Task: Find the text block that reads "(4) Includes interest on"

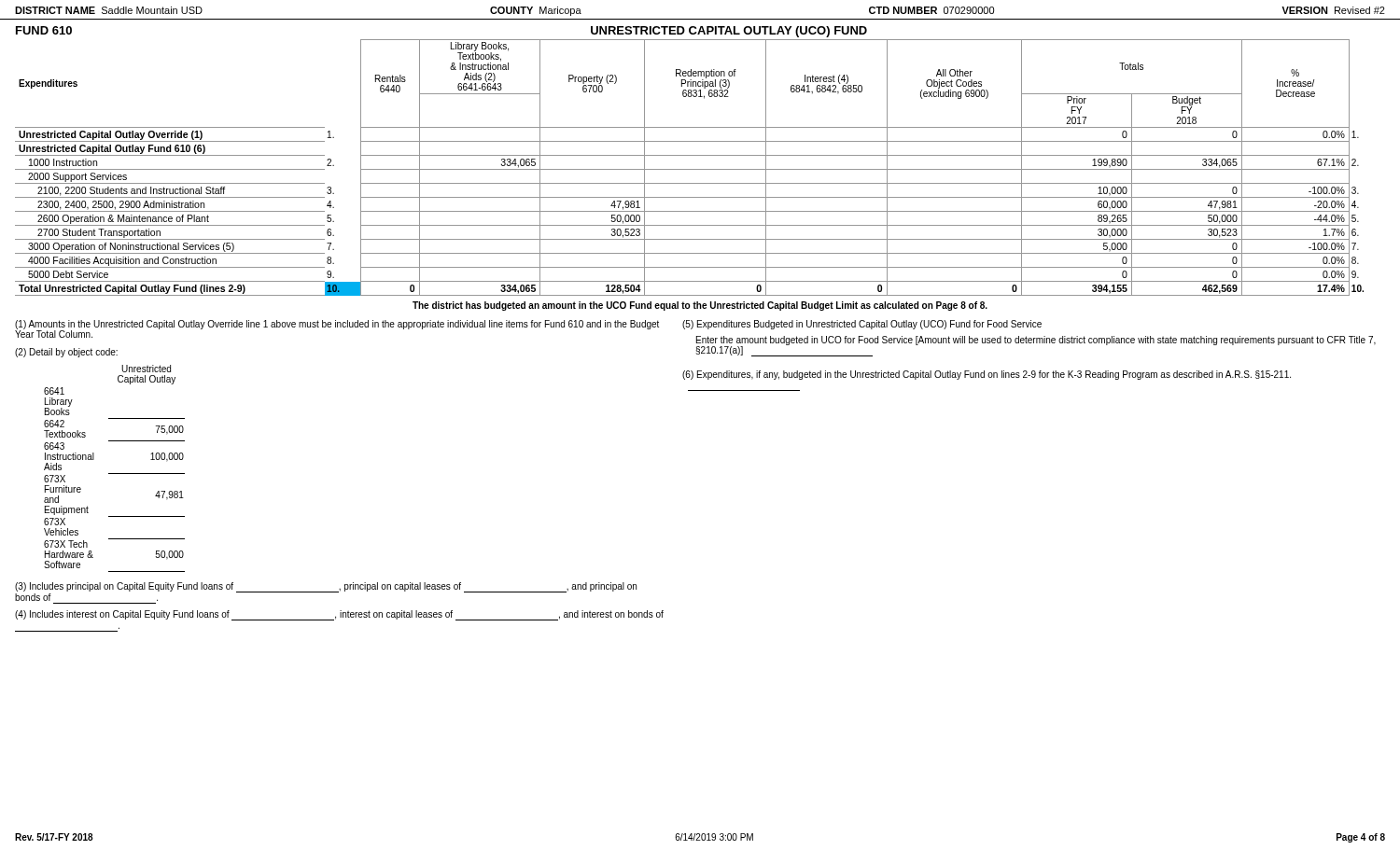Action: click(339, 620)
